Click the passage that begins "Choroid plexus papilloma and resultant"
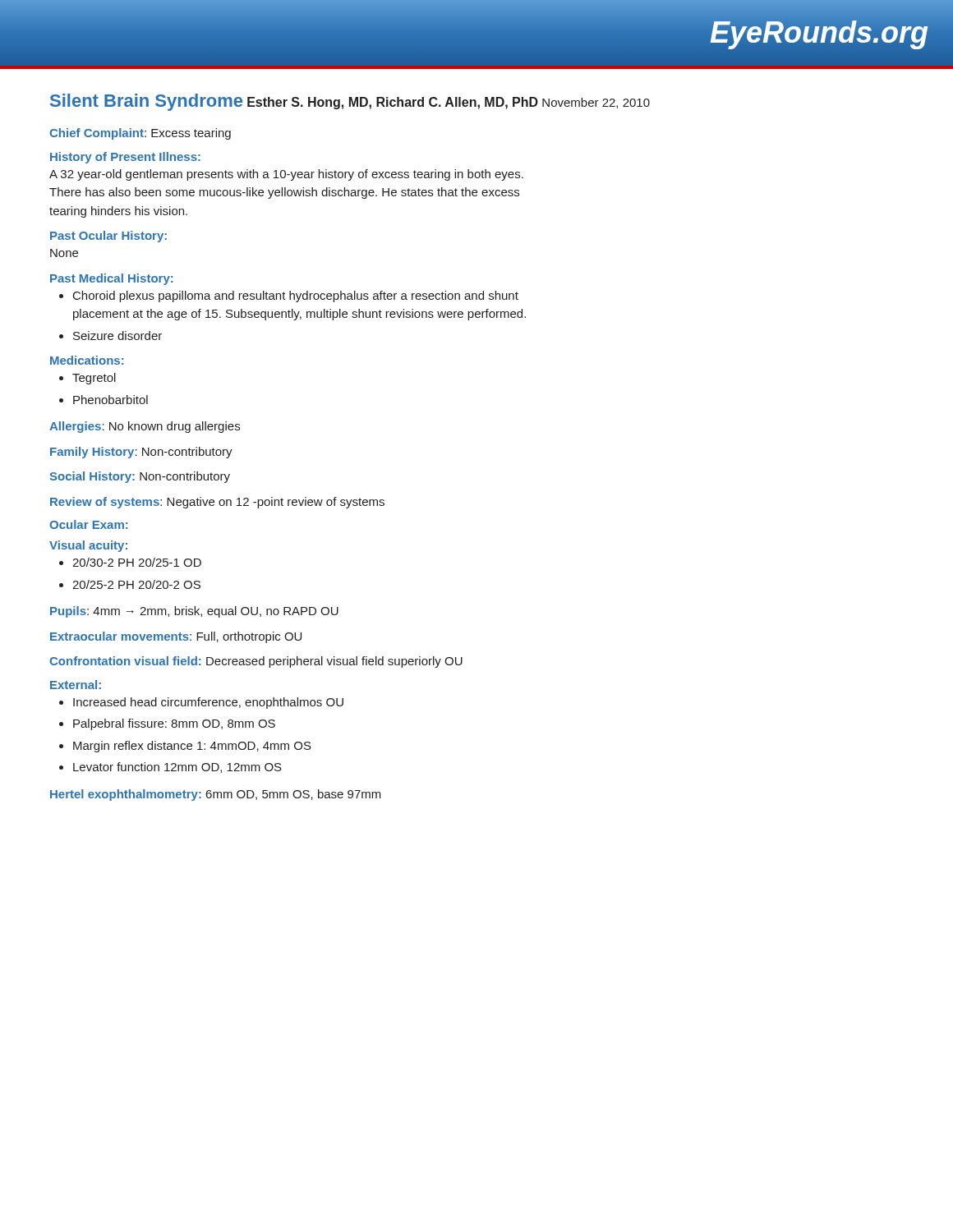This screenshot has height=1232, width=953. 300,304
